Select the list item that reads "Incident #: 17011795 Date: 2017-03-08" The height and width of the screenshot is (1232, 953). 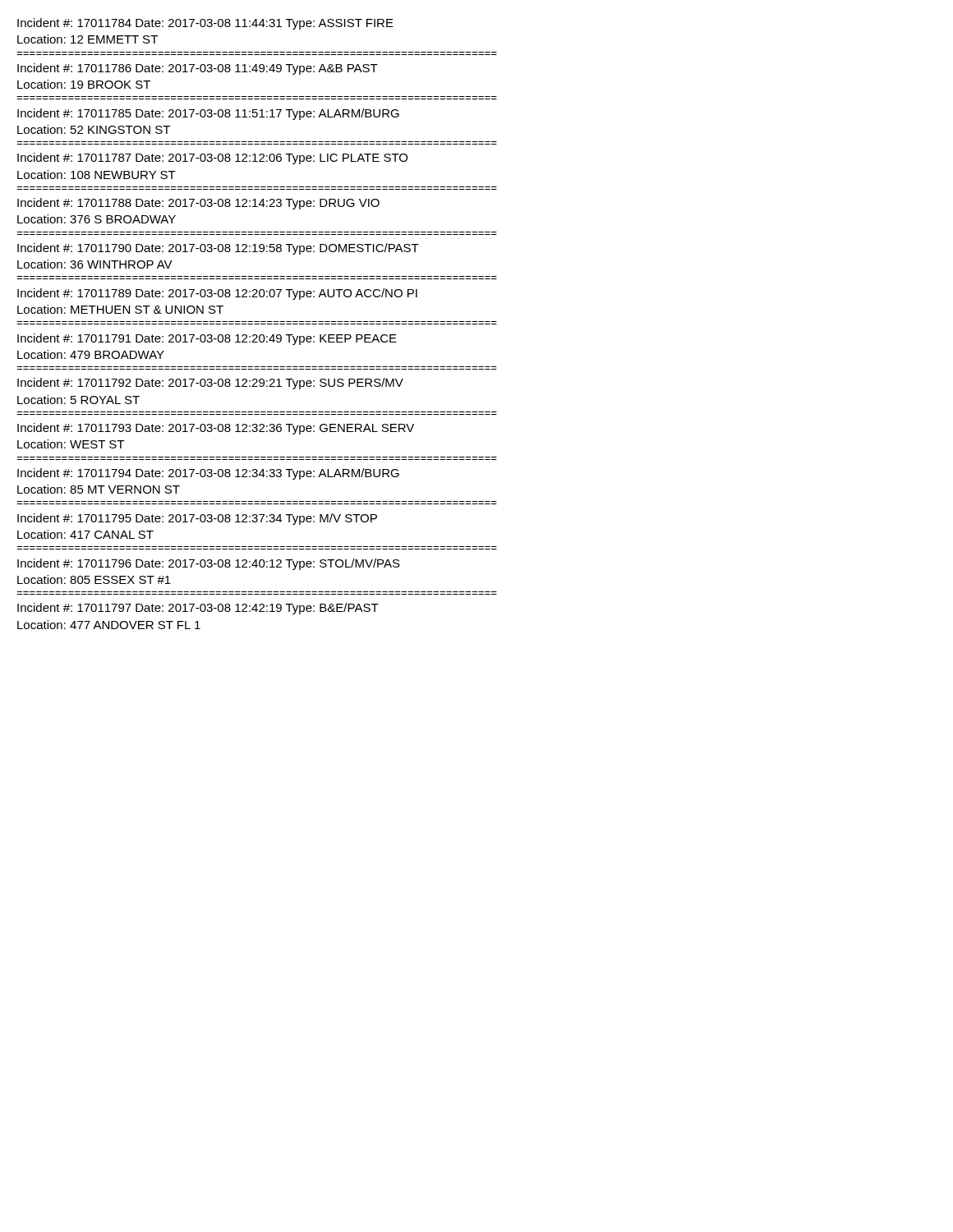click(197, 519)
